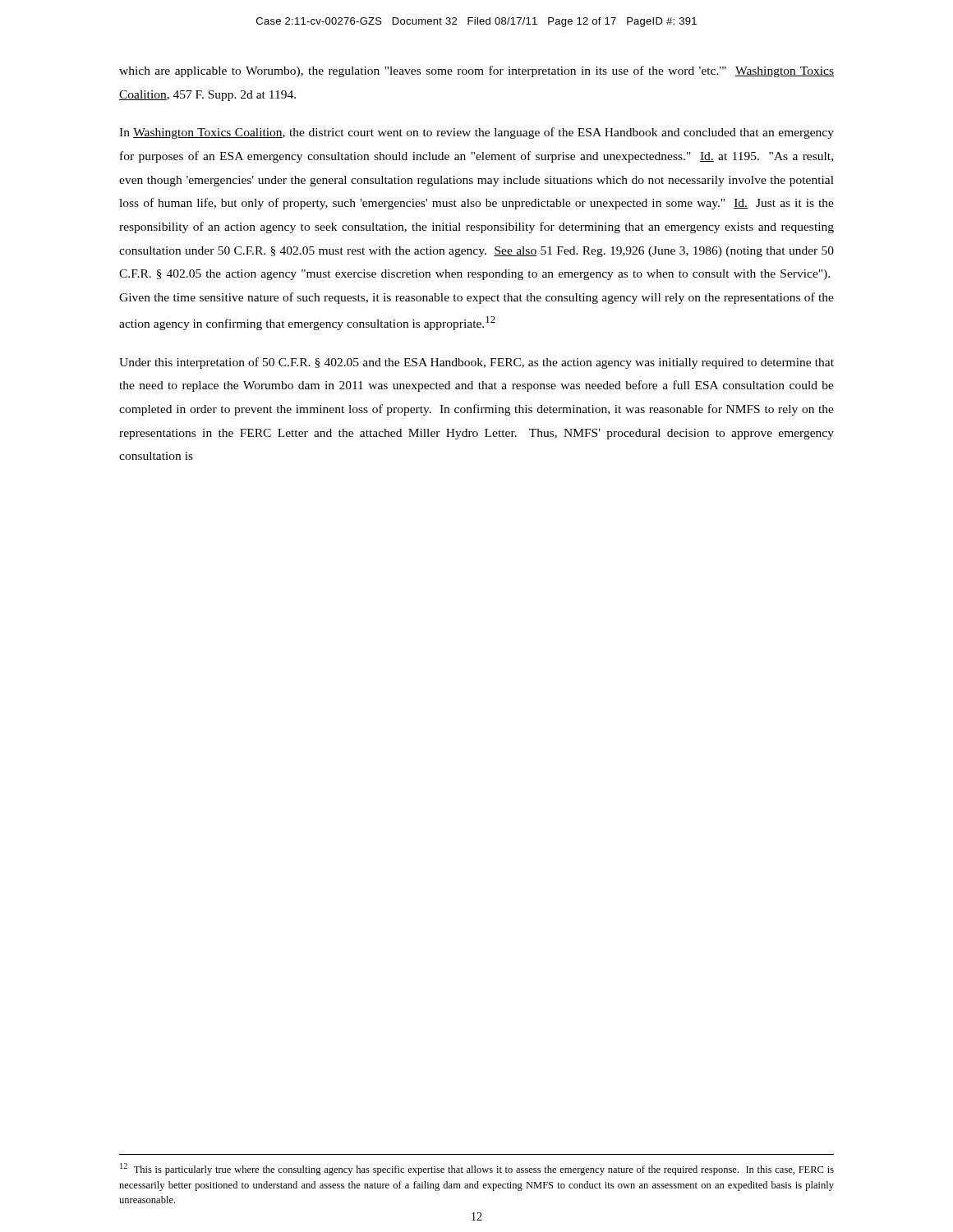Click the passage that begins "Under this interpretation of 50"
This screenshot has height=1232, width=953.
click(476, 409)
